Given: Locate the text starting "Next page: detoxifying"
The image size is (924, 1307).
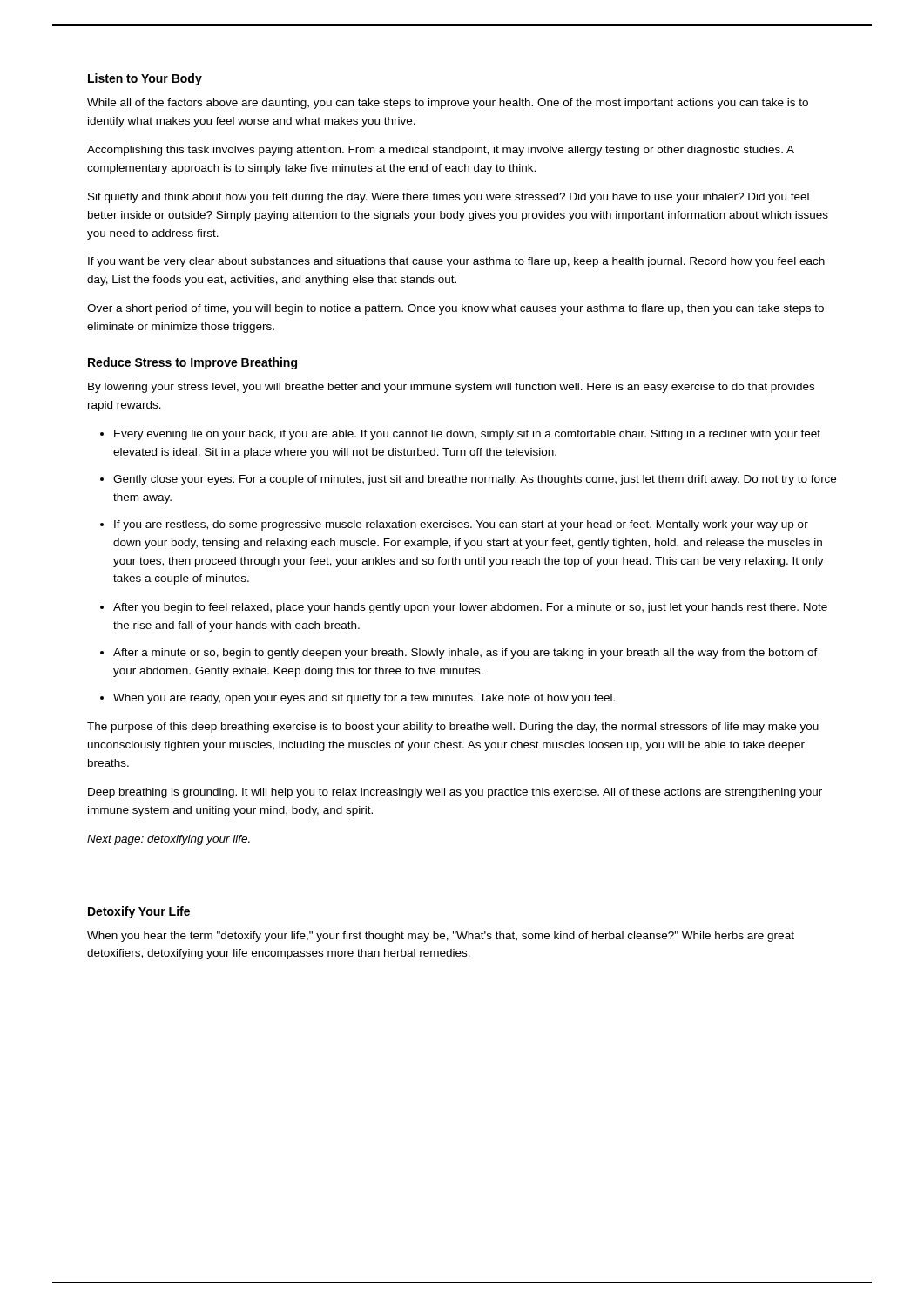Looking at the screenshot, I should click(169, 838).
